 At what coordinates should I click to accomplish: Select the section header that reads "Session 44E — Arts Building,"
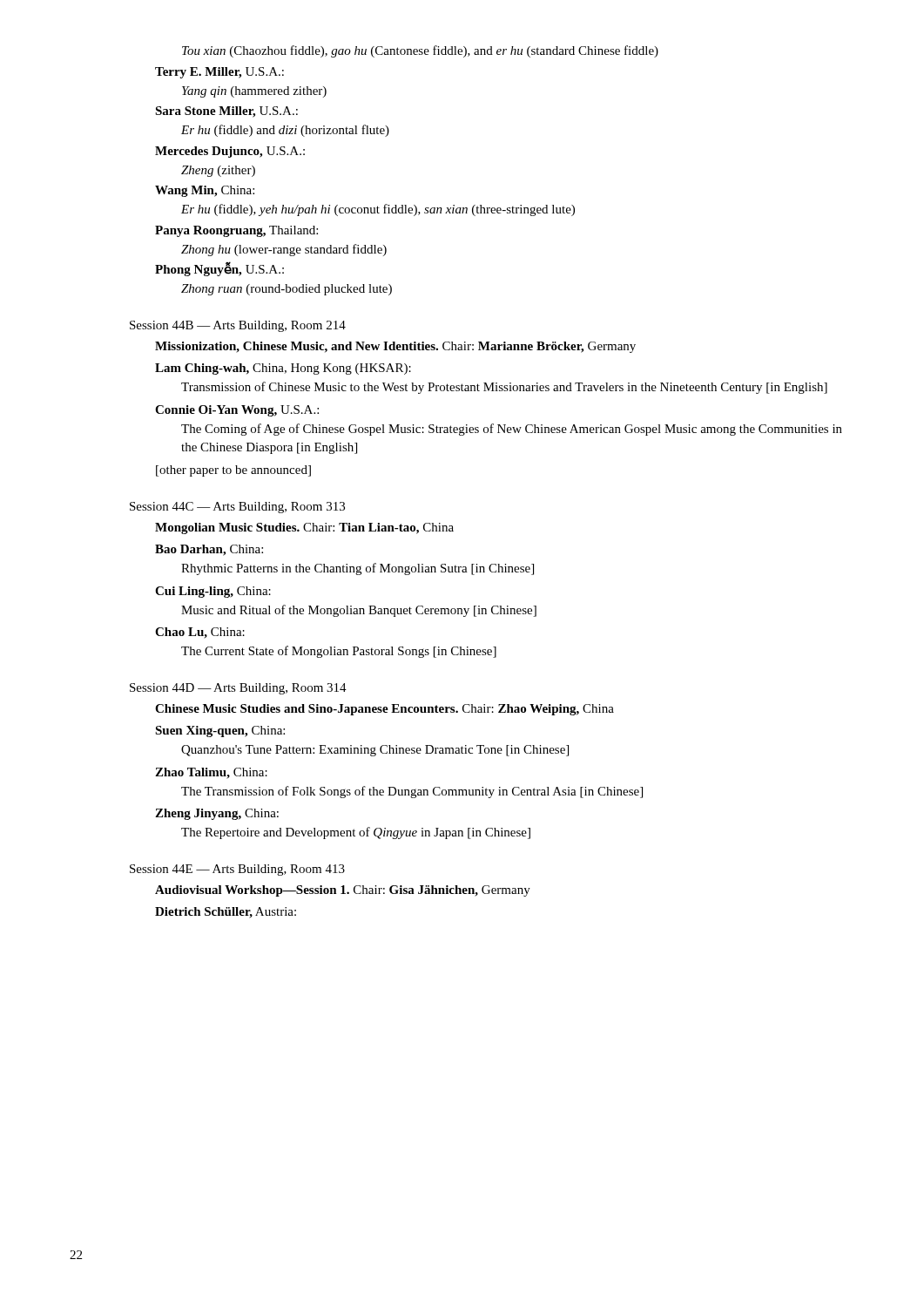(x=237, y=870)
